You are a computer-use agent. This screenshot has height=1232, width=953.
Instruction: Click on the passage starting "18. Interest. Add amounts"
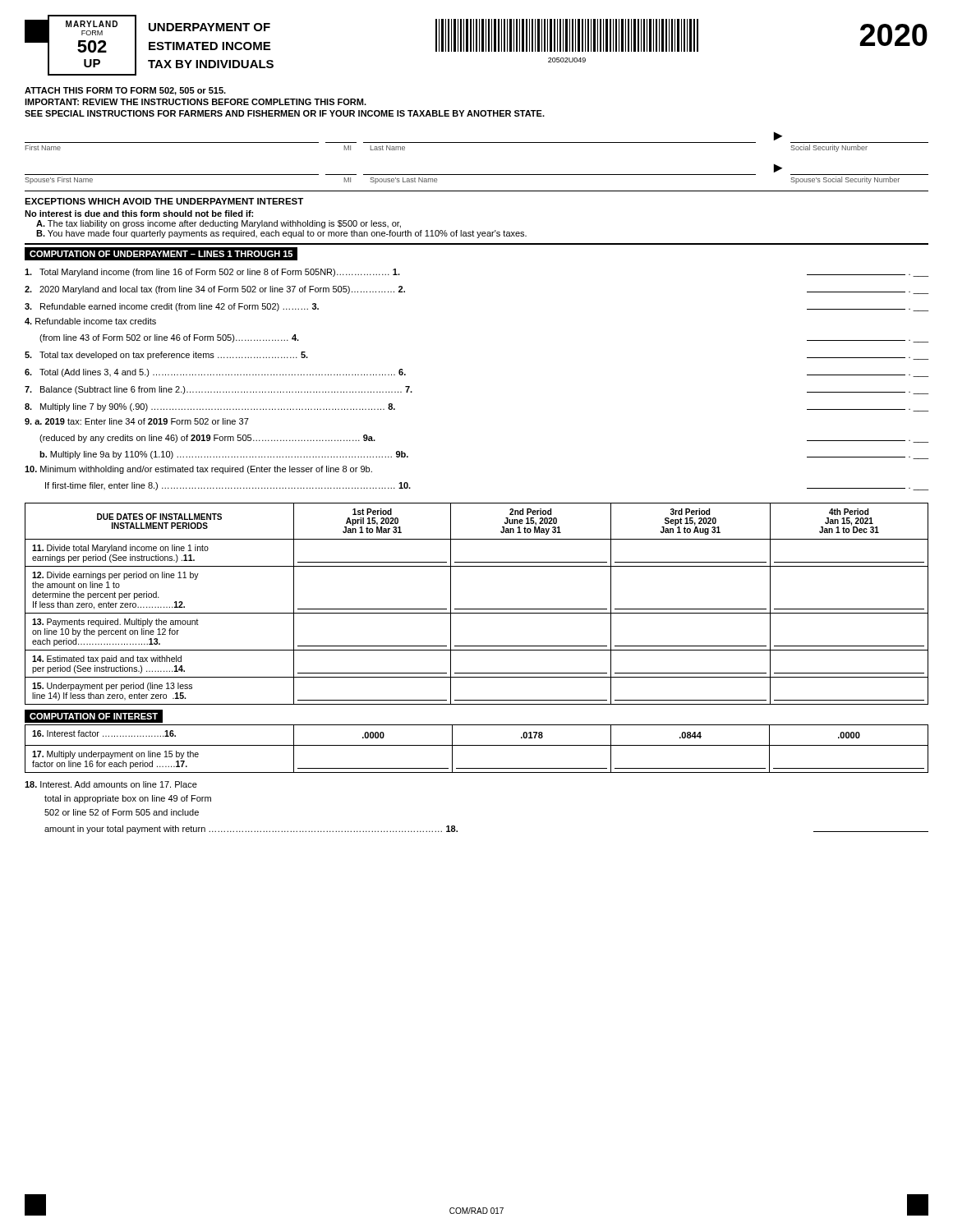tap(111, 784)
